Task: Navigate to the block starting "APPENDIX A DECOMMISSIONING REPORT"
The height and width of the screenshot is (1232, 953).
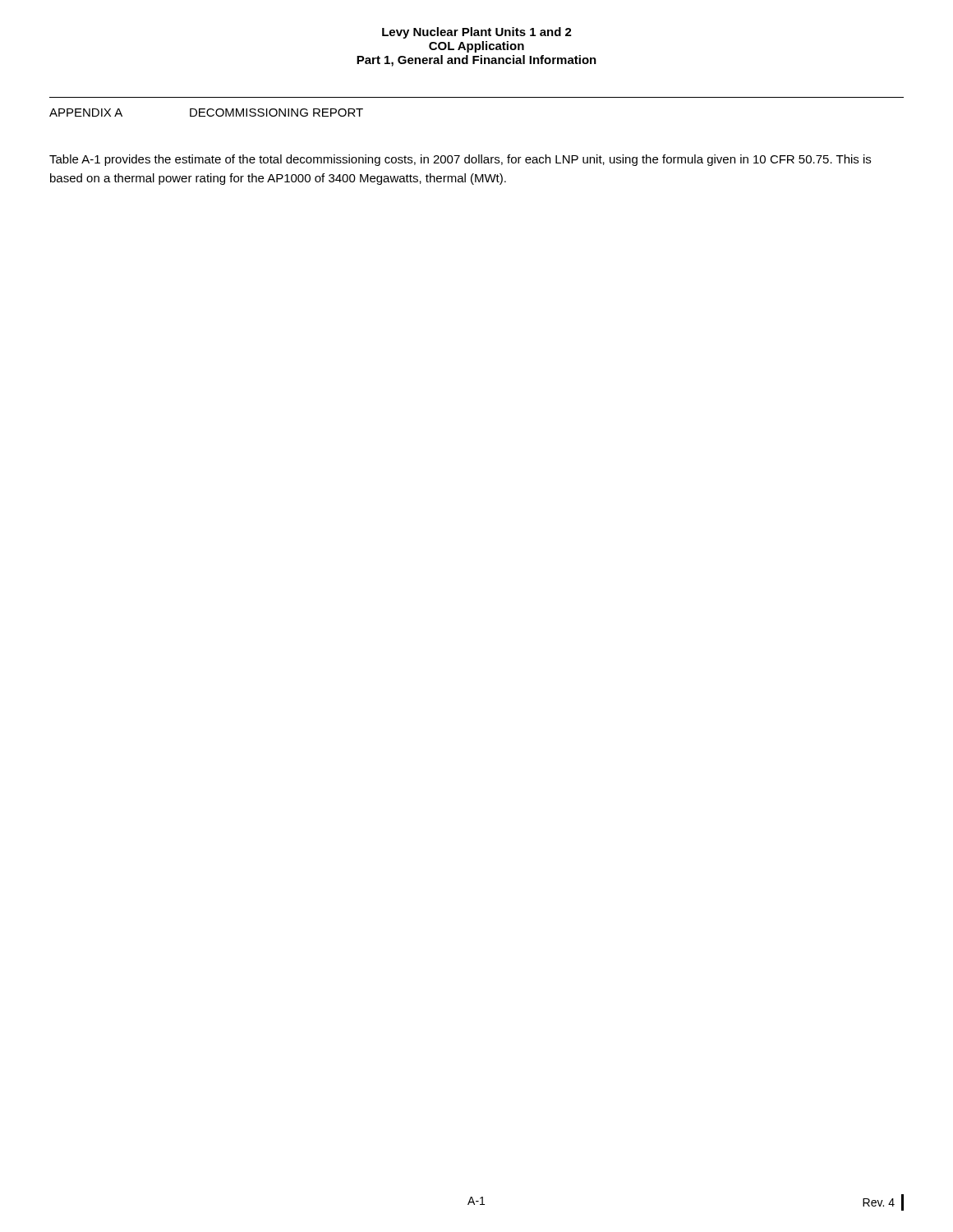Action: click(206, 112)
